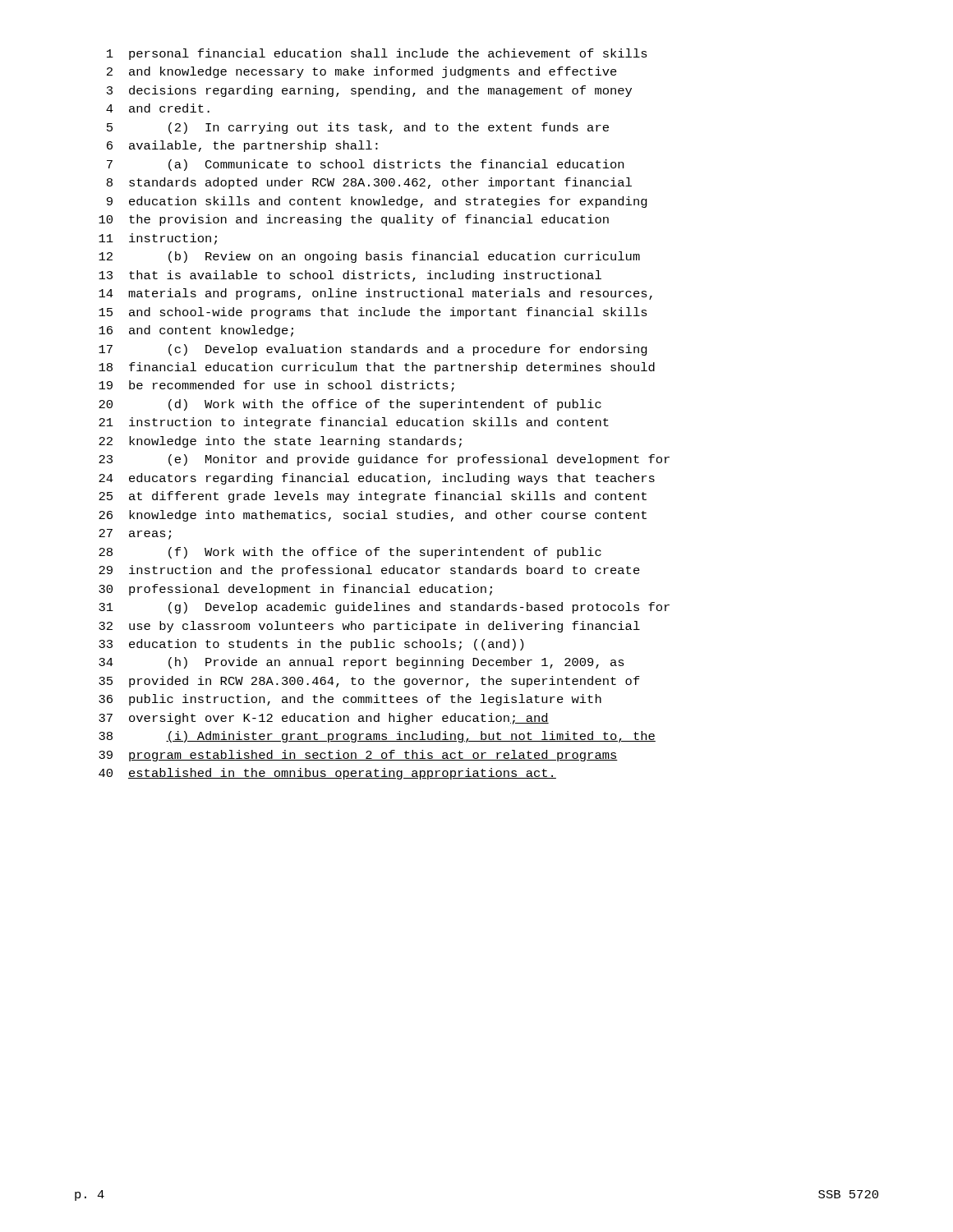Click on the list item with the text "15 and school-wide programs that"
This screenshot has height=1232, width=953.
pos(476,313)
